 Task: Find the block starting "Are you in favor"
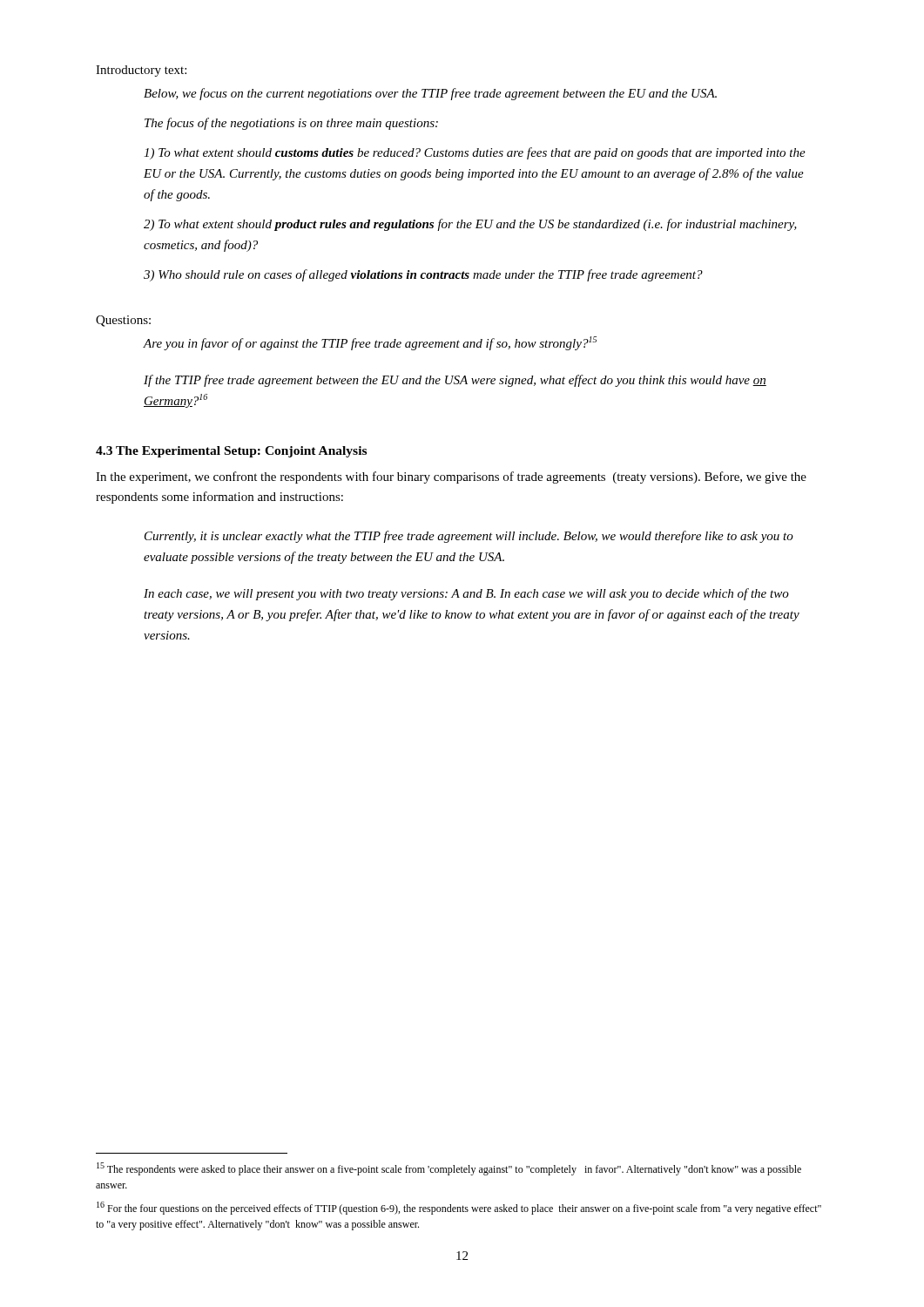(x=370, y=342)
